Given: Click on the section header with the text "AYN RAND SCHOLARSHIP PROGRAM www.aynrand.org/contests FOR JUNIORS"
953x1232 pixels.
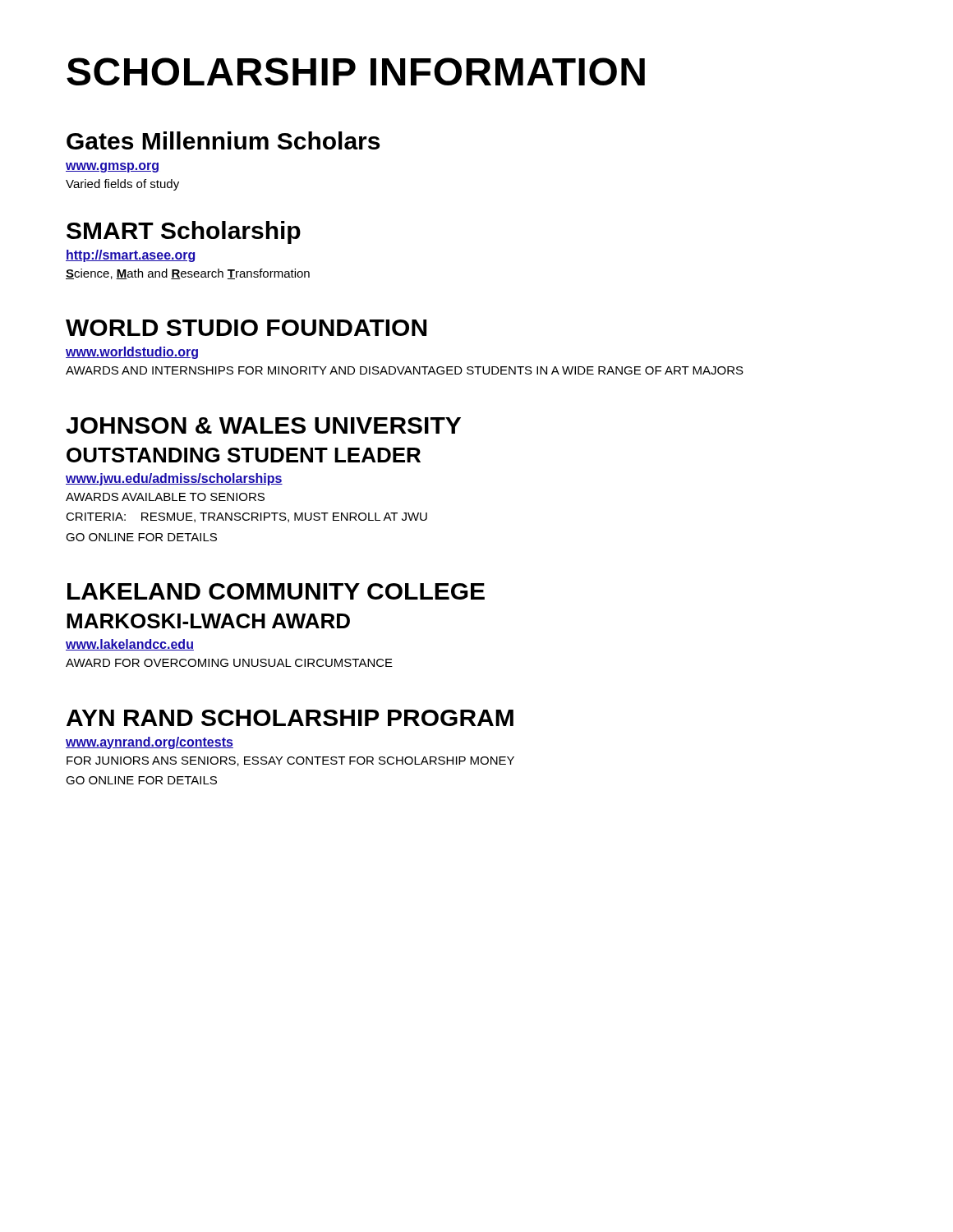Looking at the screenshot, I should [x=476, y=747].
